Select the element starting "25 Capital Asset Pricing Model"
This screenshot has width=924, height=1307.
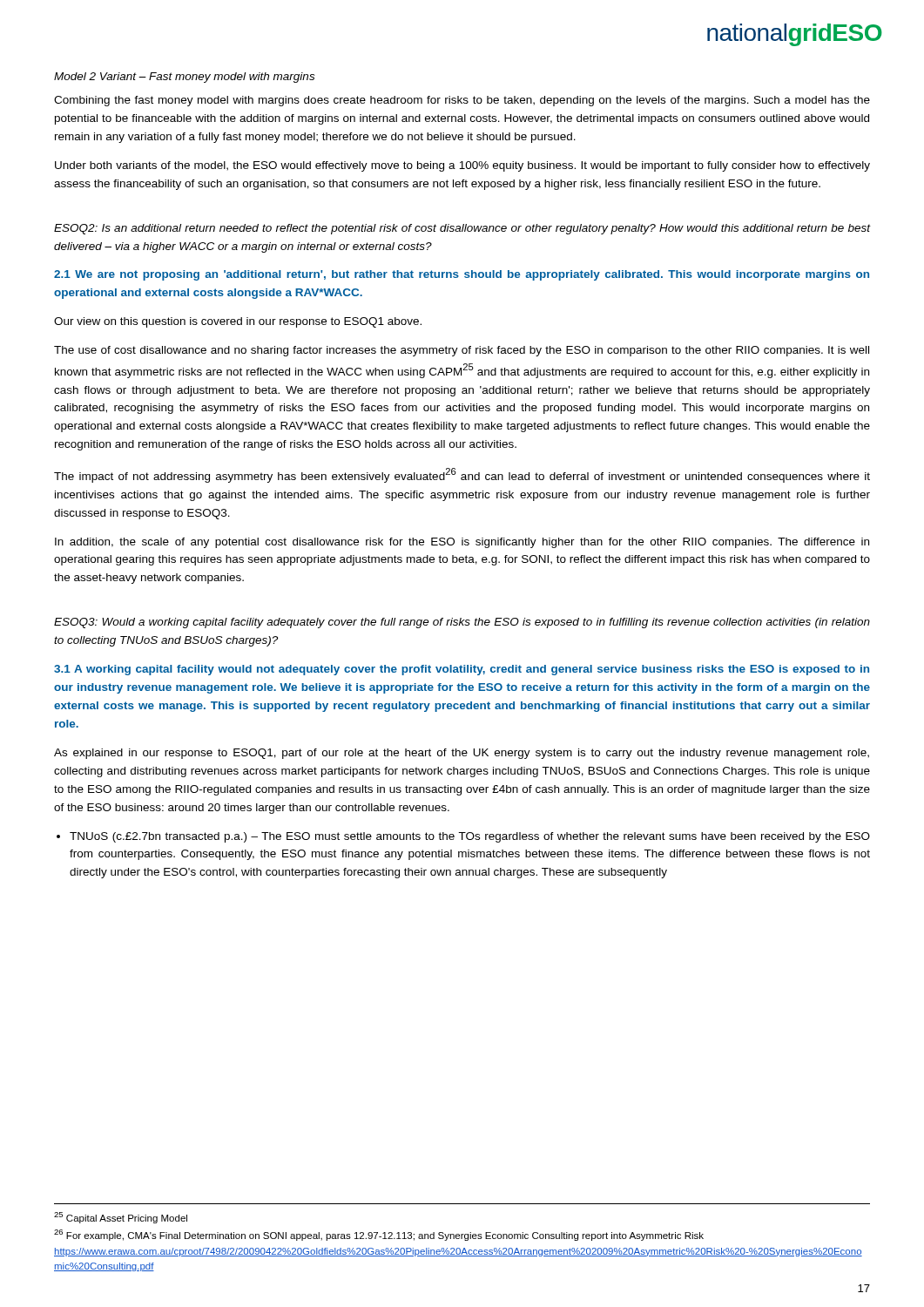(121, 1217)
